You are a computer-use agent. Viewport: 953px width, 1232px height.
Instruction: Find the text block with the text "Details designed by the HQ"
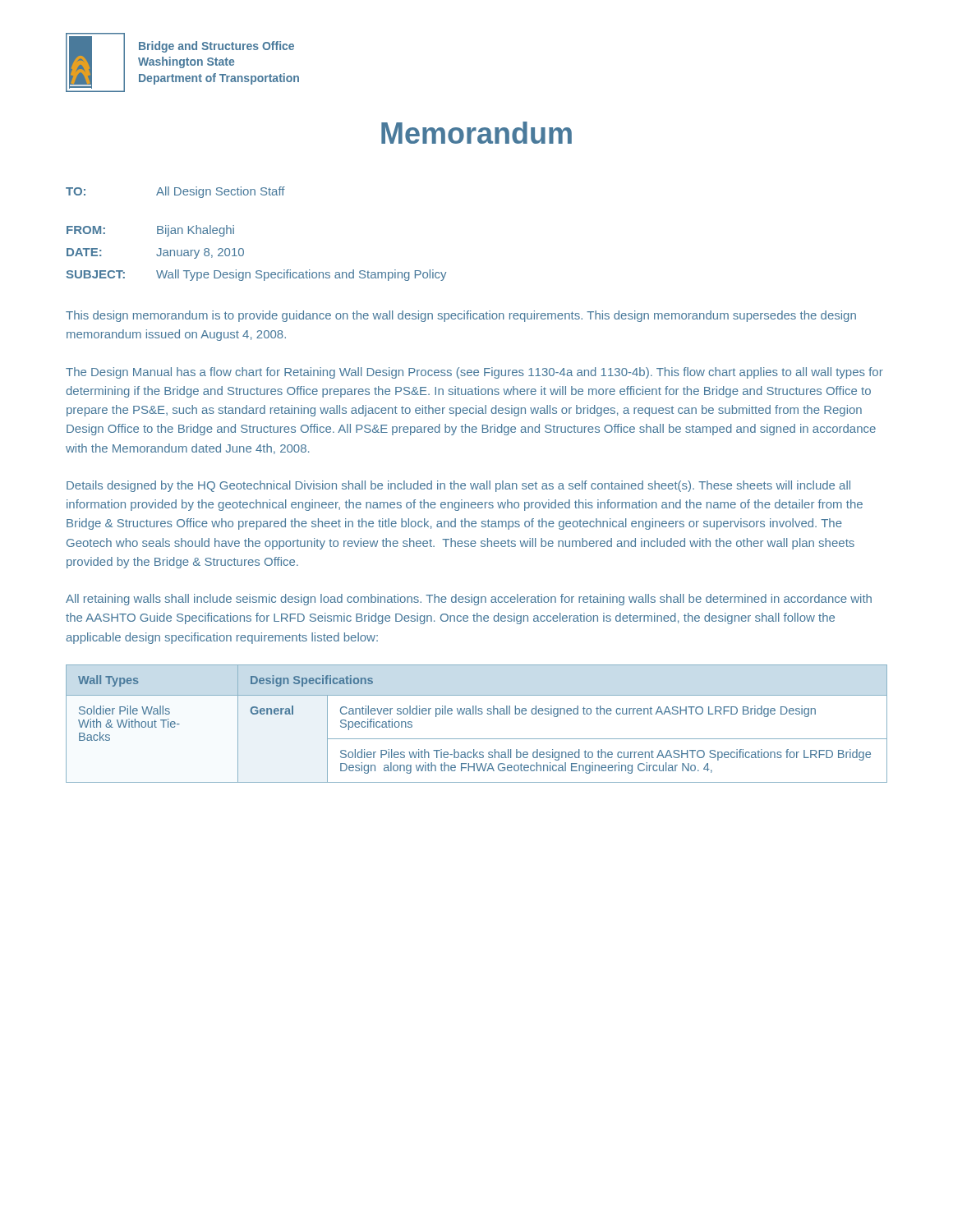pyautogui.click(x=464, y=523)
